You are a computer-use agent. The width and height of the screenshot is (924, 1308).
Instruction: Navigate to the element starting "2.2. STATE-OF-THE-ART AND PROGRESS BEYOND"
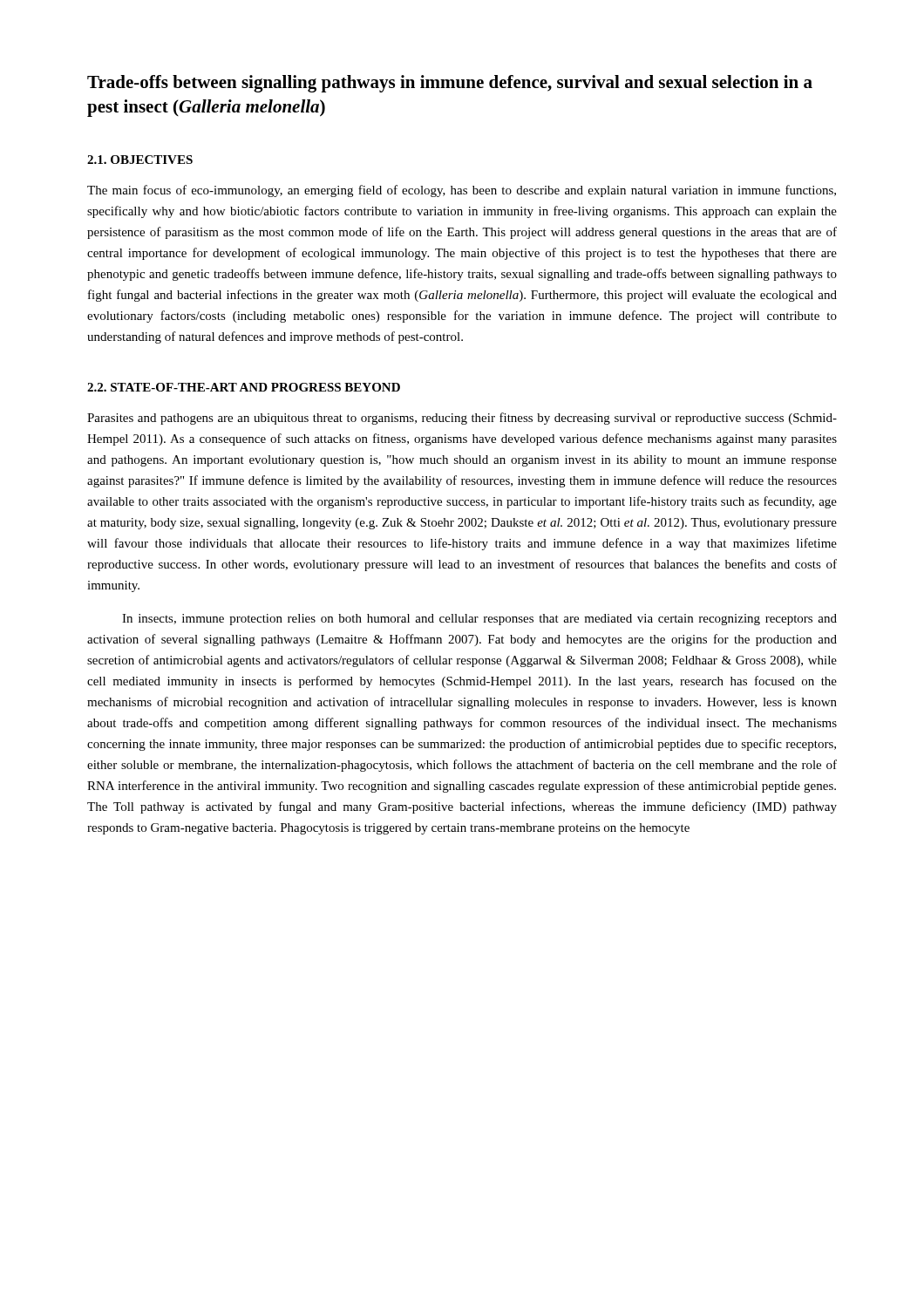(244, 387)
